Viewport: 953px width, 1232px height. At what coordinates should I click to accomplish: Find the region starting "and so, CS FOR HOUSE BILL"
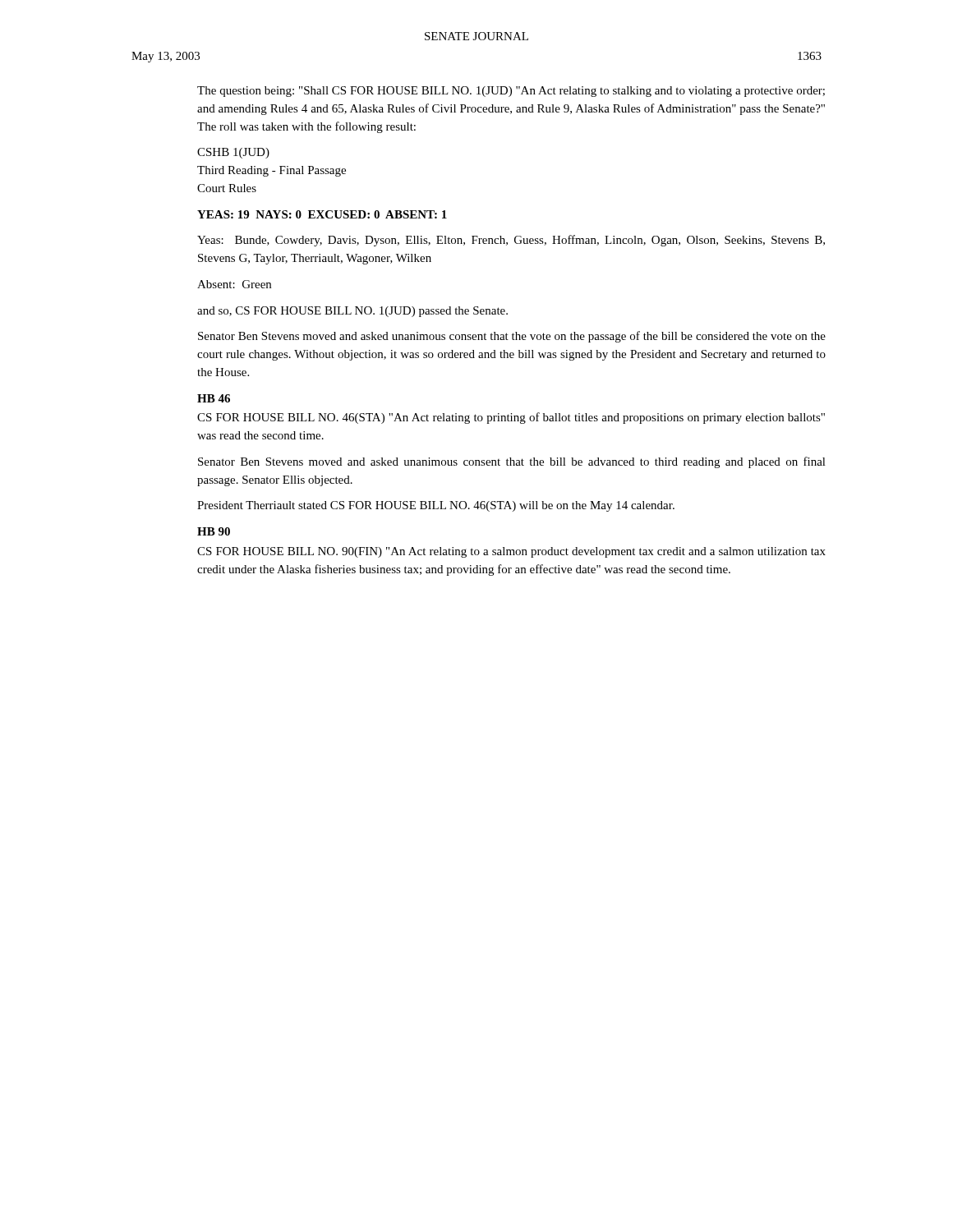tap(511, 311)
